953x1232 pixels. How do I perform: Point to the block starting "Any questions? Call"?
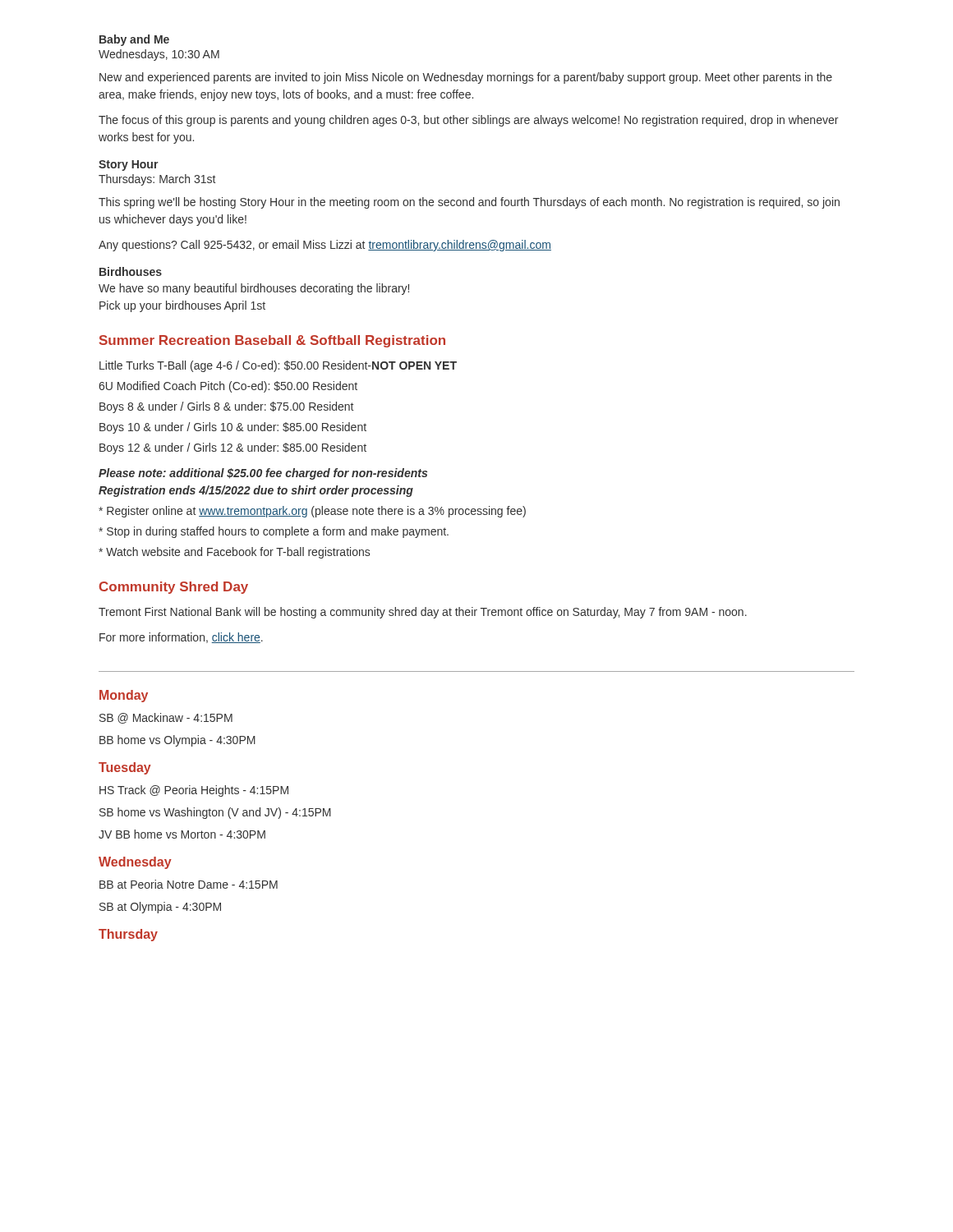coord(325,245)
